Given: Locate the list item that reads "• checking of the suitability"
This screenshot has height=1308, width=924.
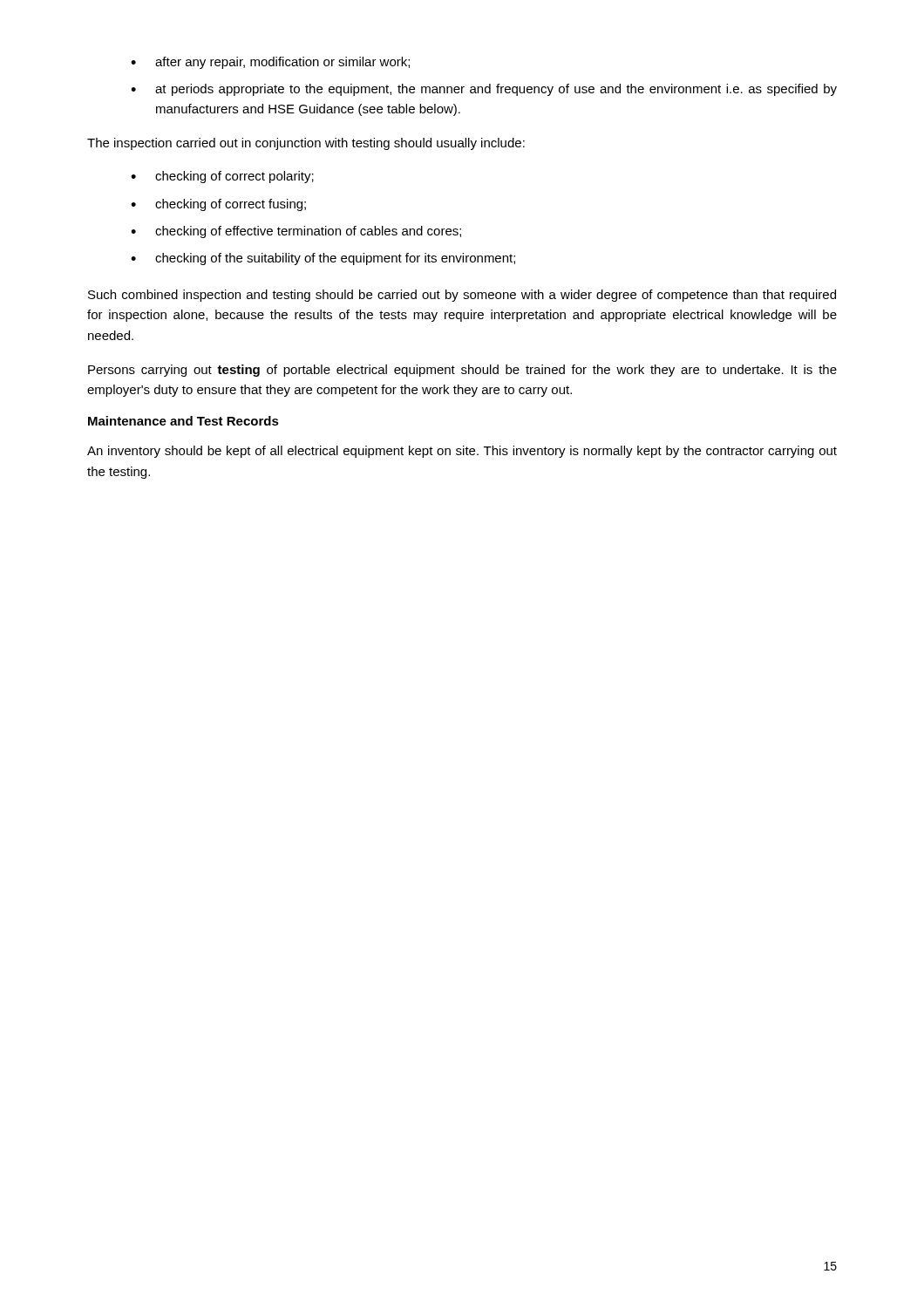Looking at the screenshot, I should 462,260.
